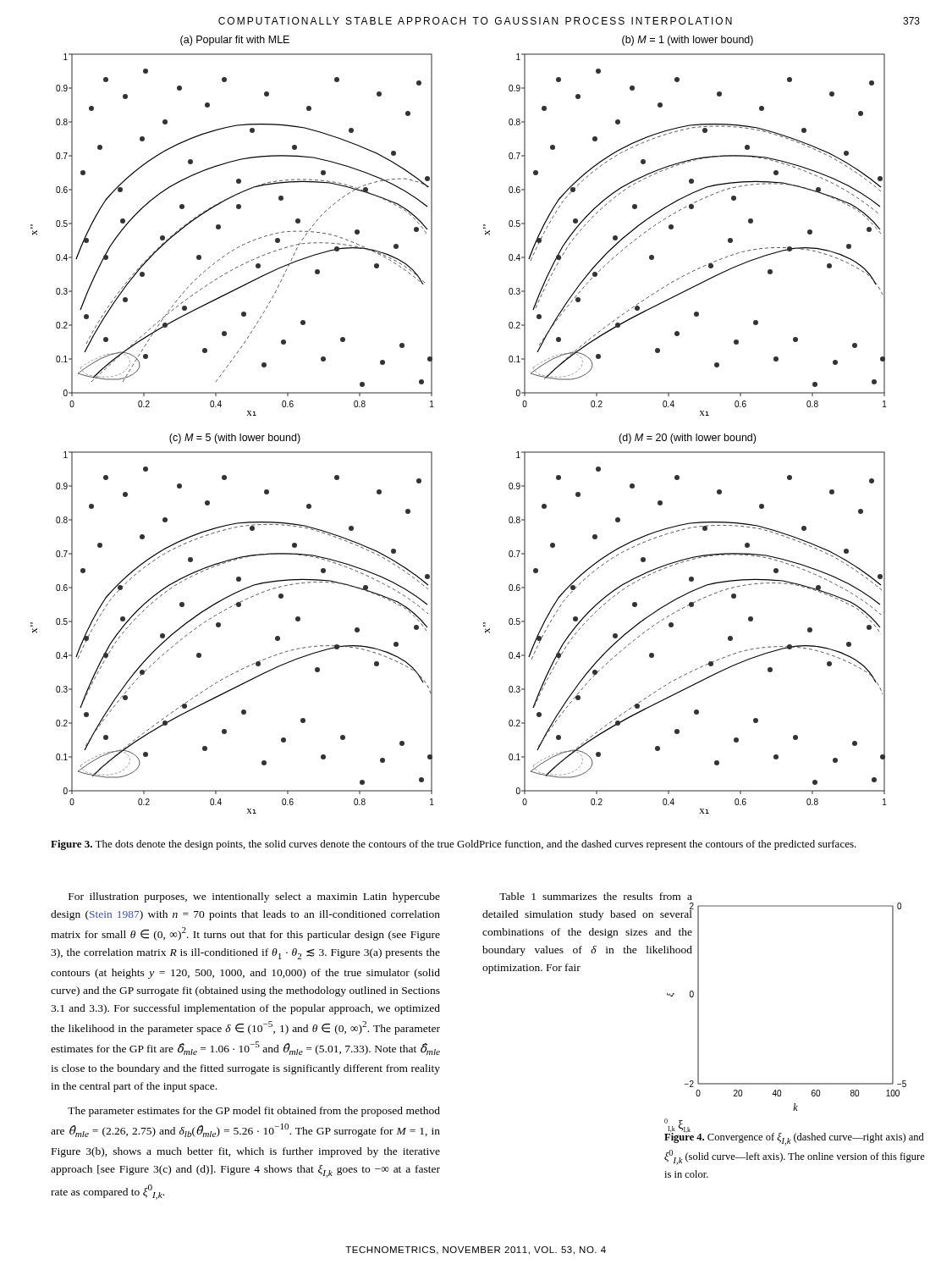Click on the line chart
The height and width of the screenshot is (1270, 952).
pyautogui.click(x=795, y=1015)
